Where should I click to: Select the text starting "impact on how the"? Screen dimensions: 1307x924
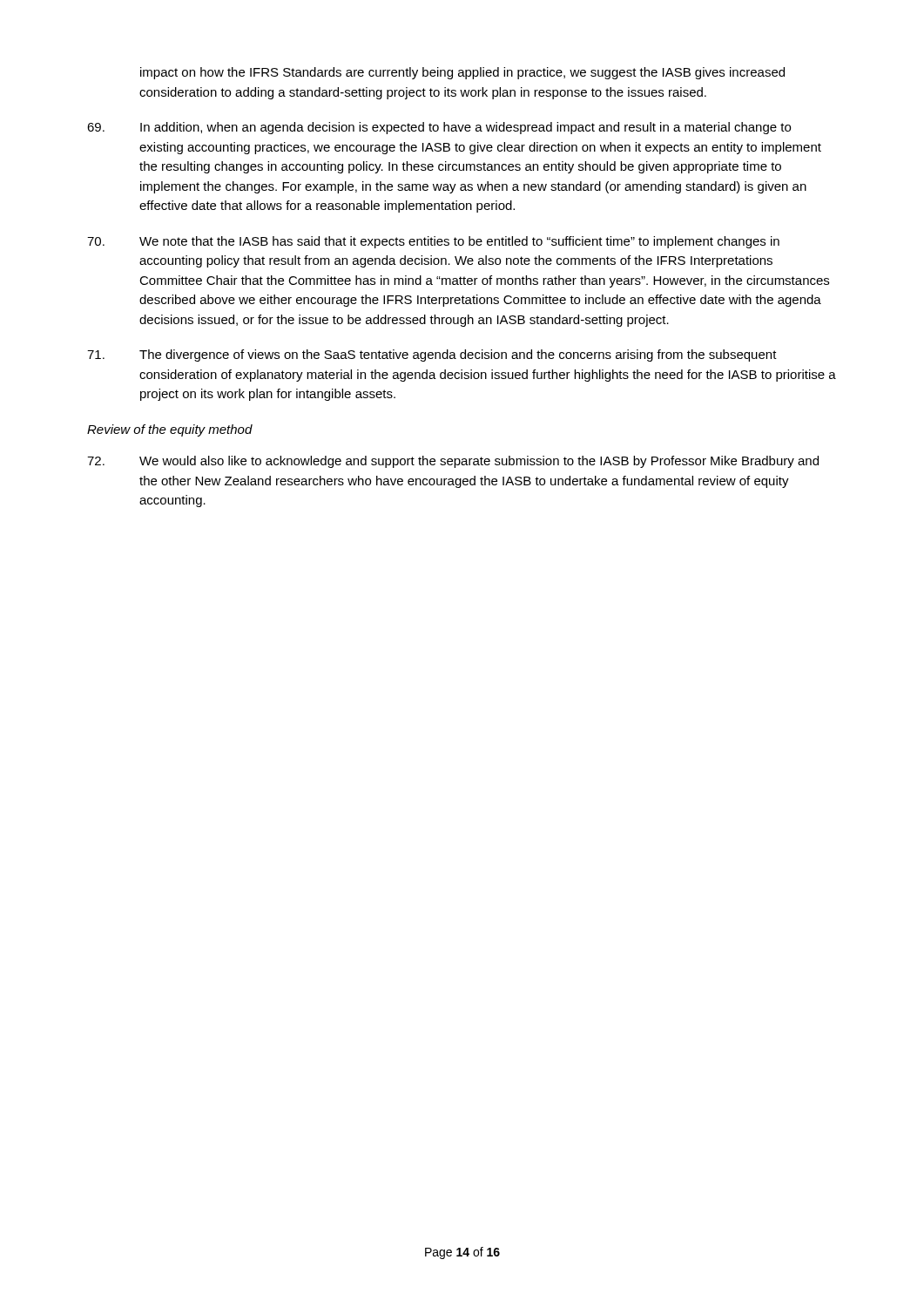coord(462,82)
